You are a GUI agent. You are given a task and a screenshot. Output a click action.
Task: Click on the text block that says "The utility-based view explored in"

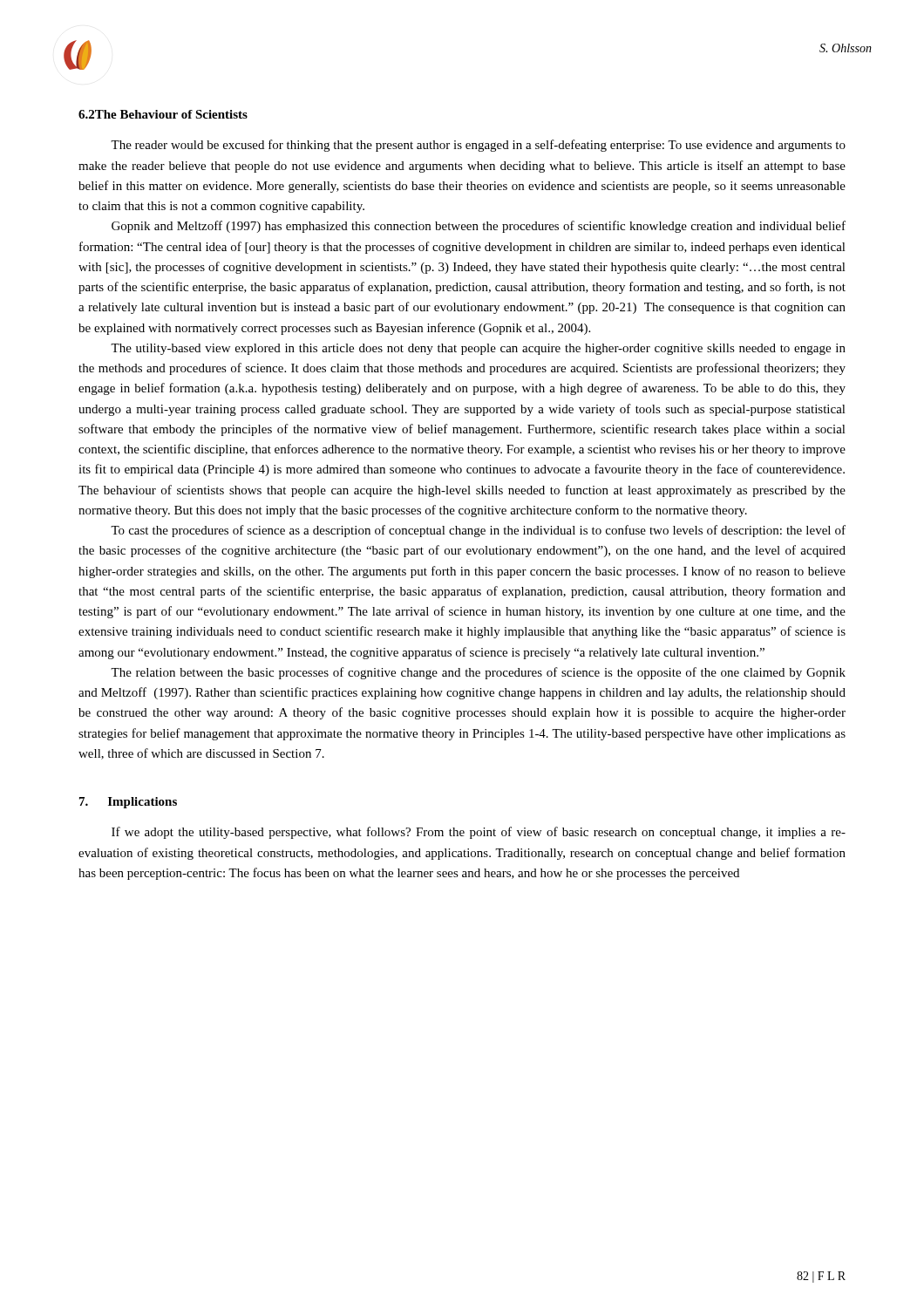[462, 429]
